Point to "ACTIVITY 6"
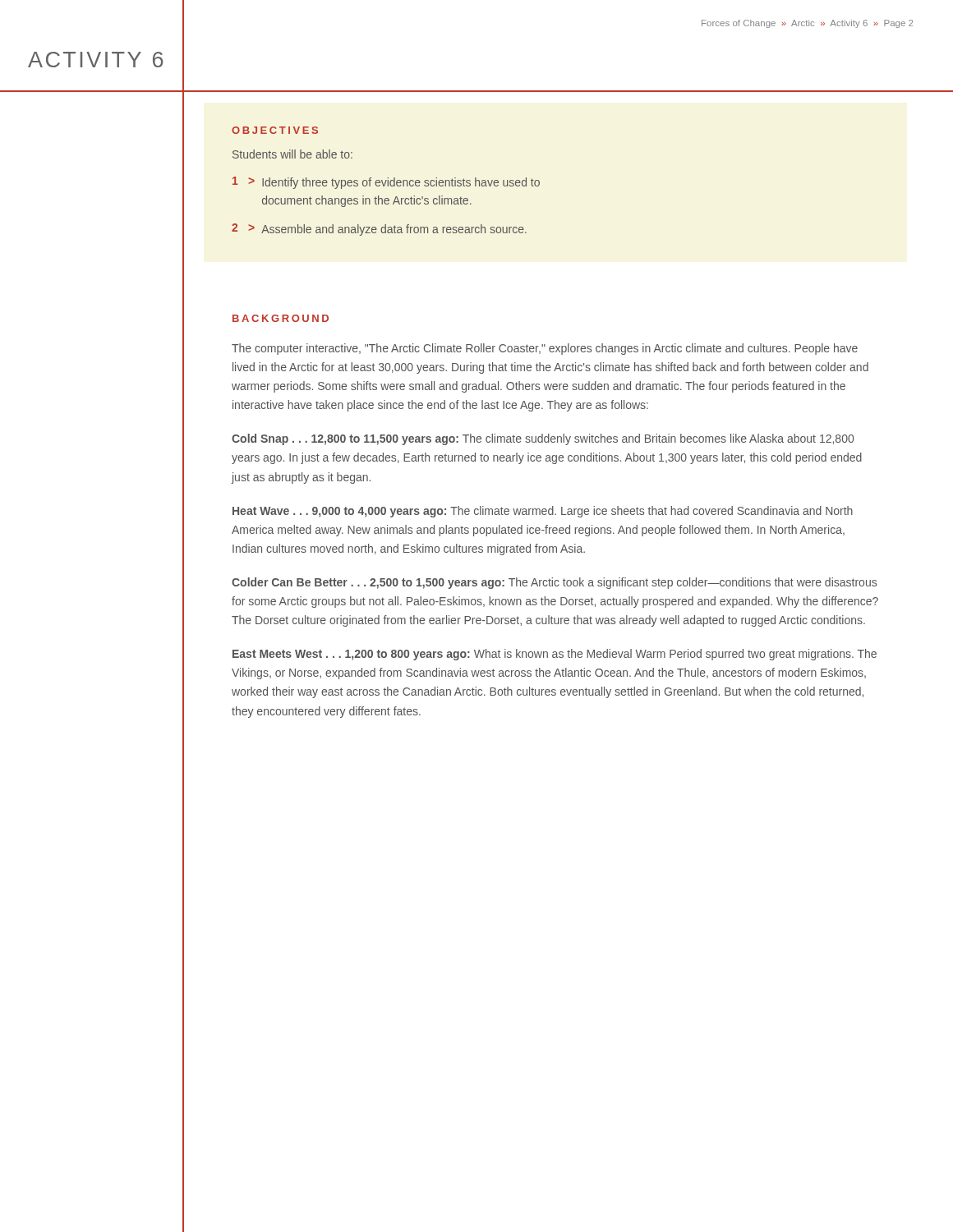 [97, 60]
